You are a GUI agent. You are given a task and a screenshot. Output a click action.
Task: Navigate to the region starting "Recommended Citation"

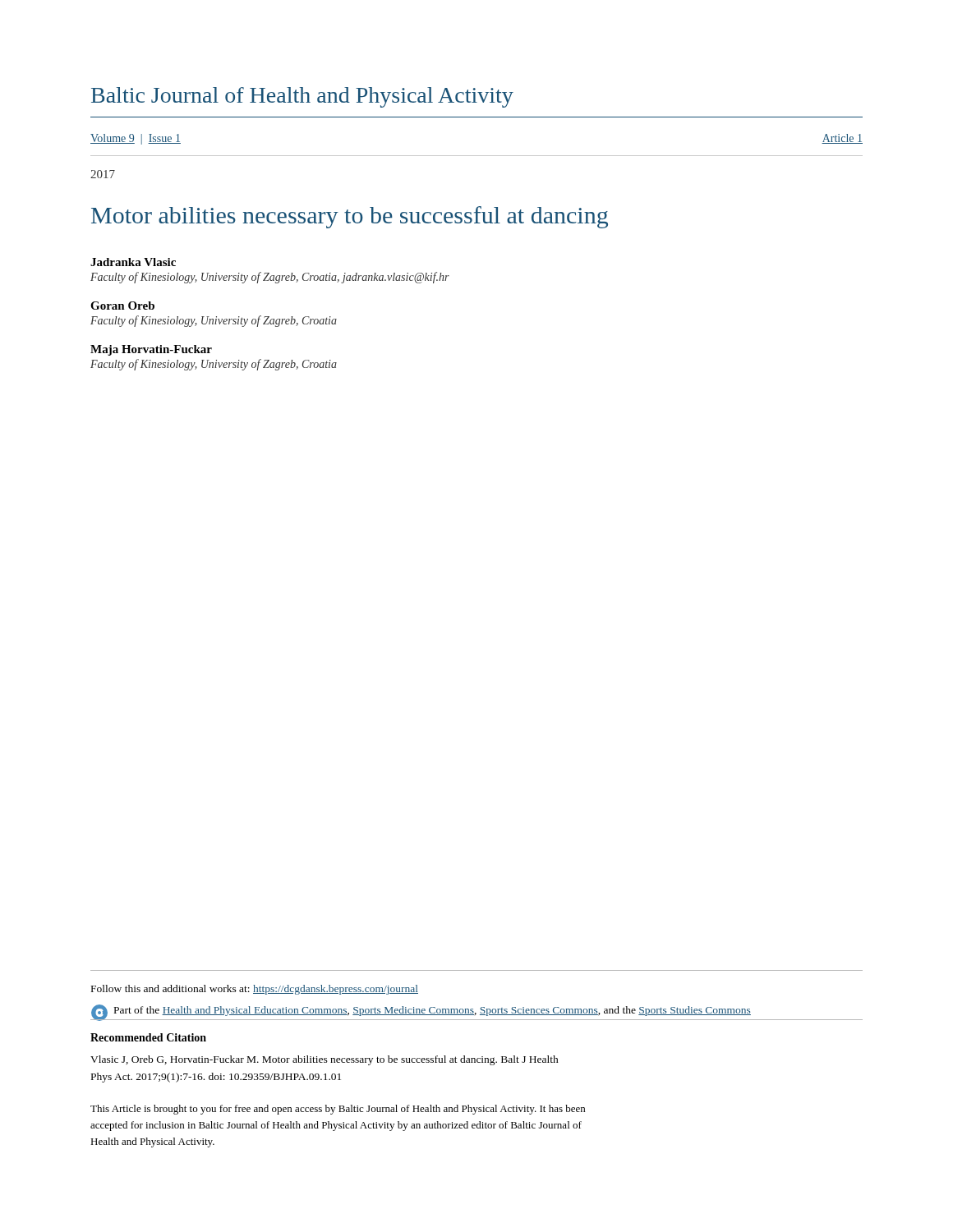coord(148,1038)
